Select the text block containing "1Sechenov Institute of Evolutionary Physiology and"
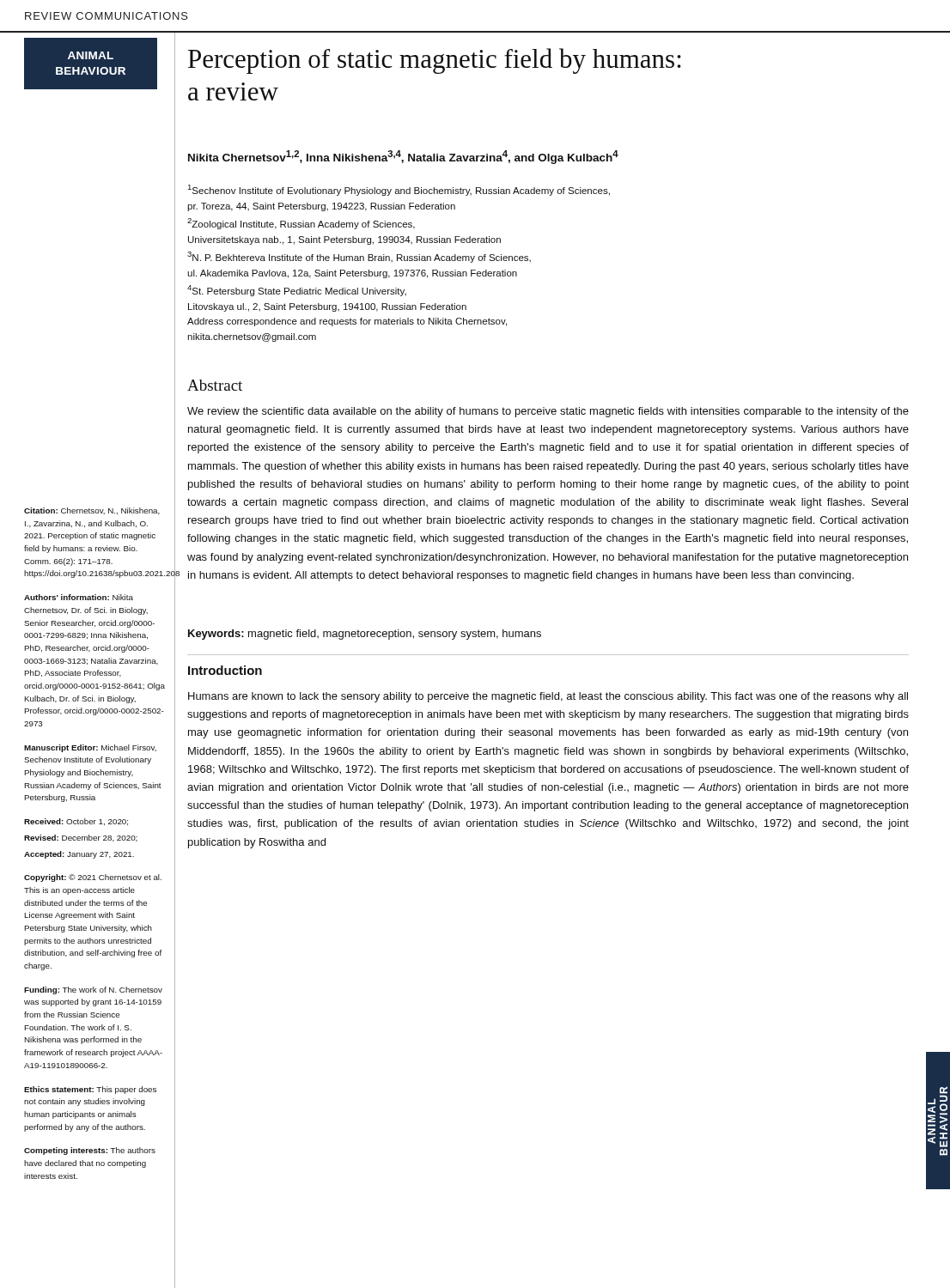950x1288 pixels. 399,190
